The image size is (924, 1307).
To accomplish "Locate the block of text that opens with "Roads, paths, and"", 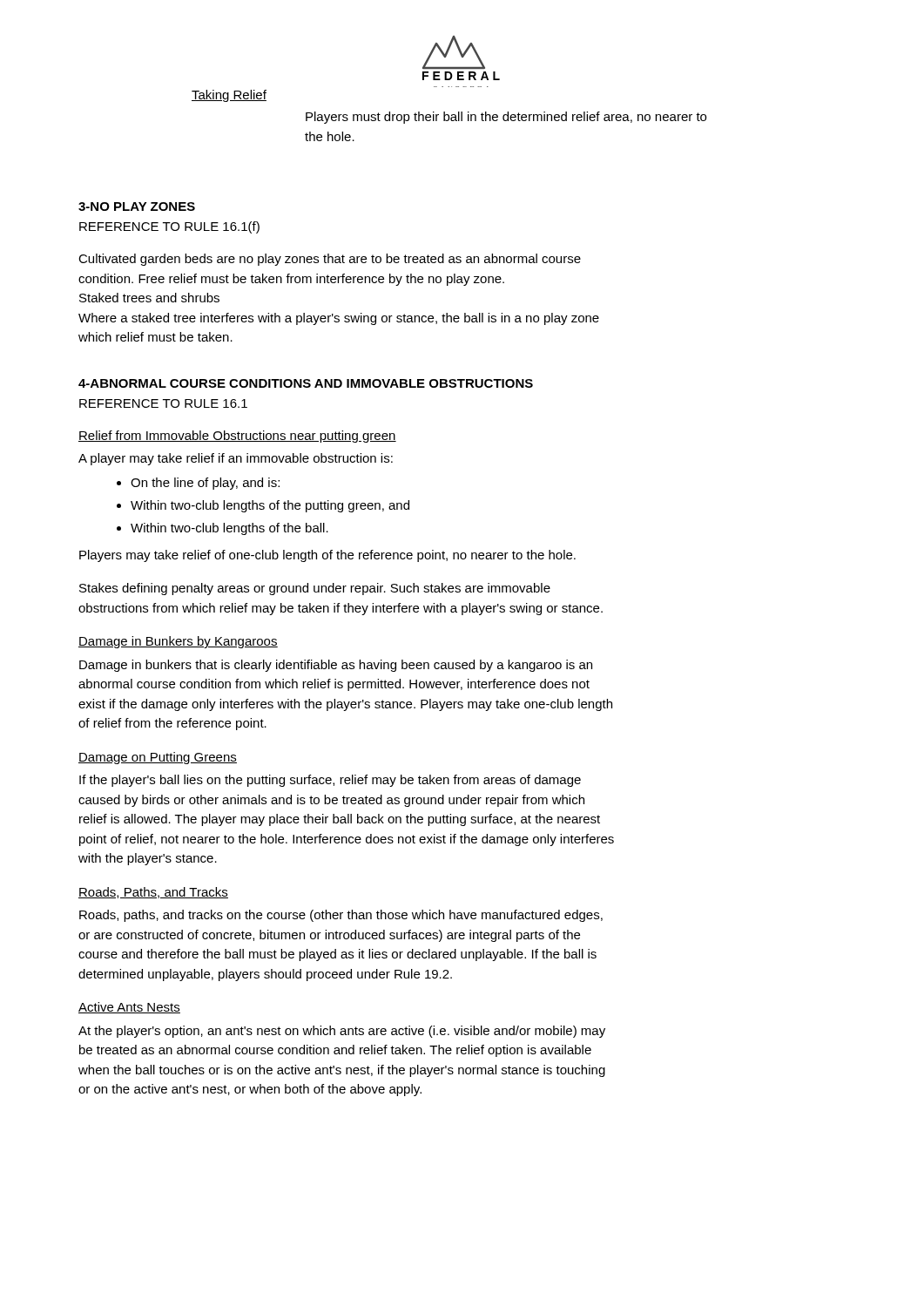I will [x=341, y=944].
